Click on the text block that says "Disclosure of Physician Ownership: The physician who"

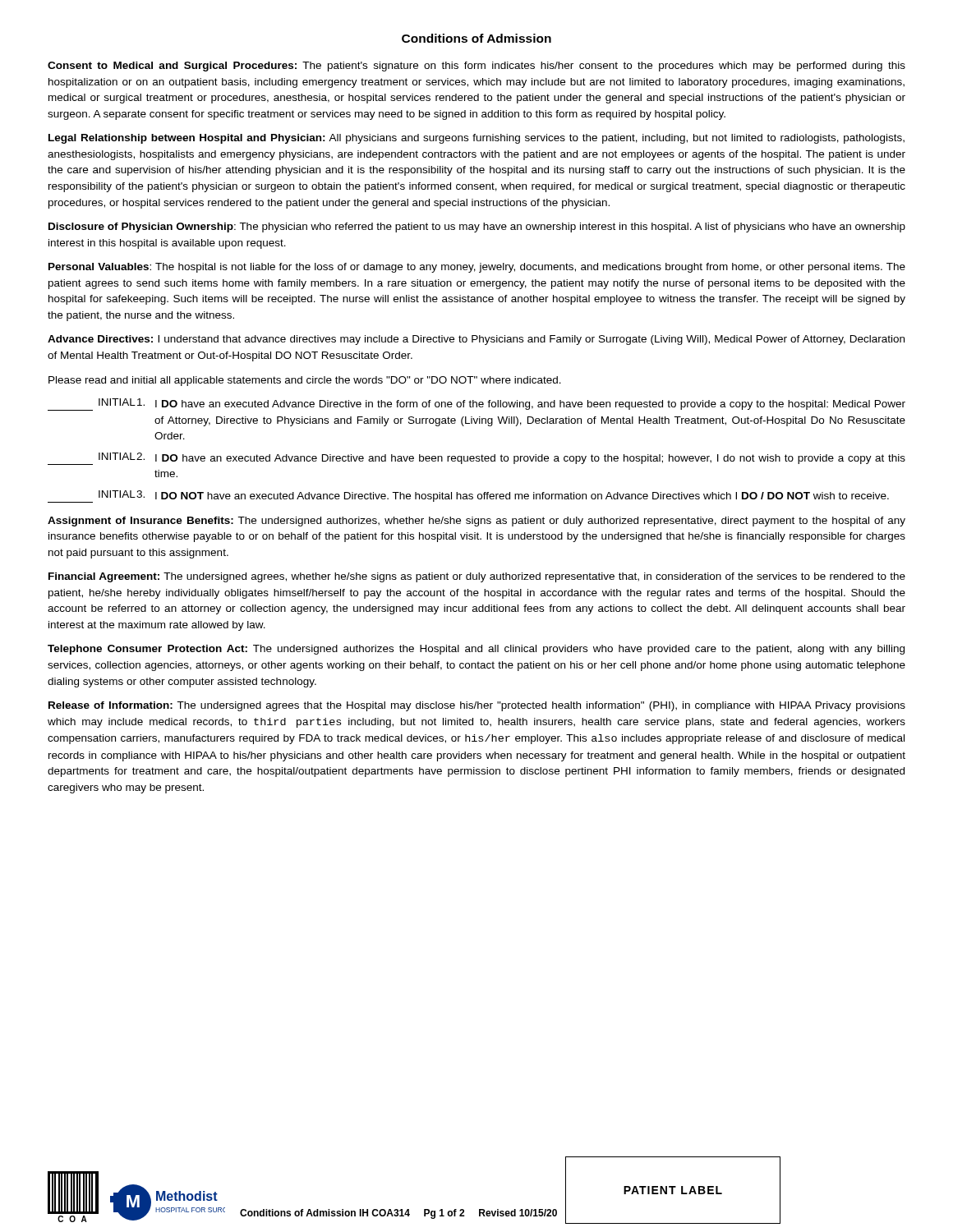[x=476, y=234]
